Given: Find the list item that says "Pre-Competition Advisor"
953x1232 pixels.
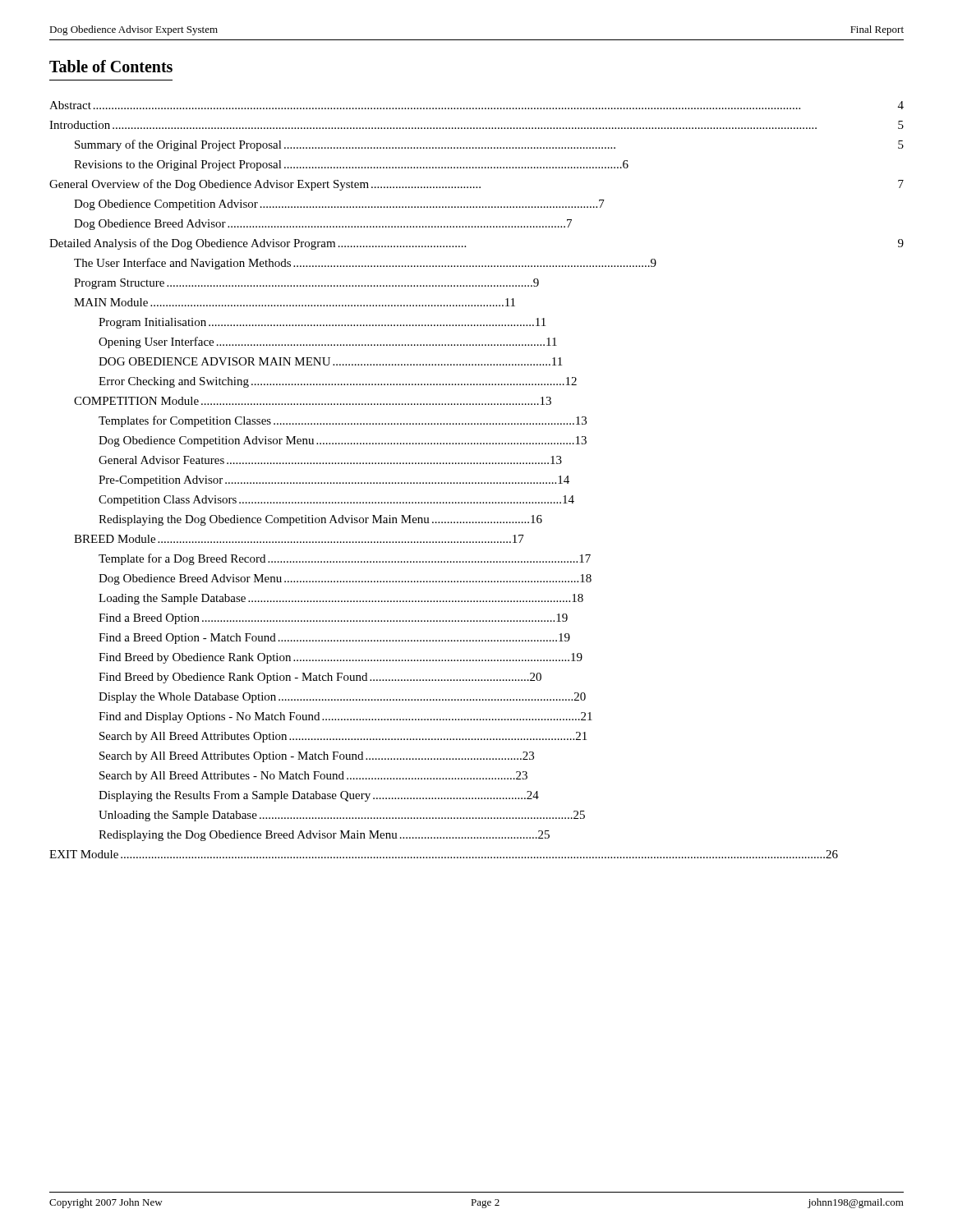Looking at the screenshot, I should click(491, 480).
